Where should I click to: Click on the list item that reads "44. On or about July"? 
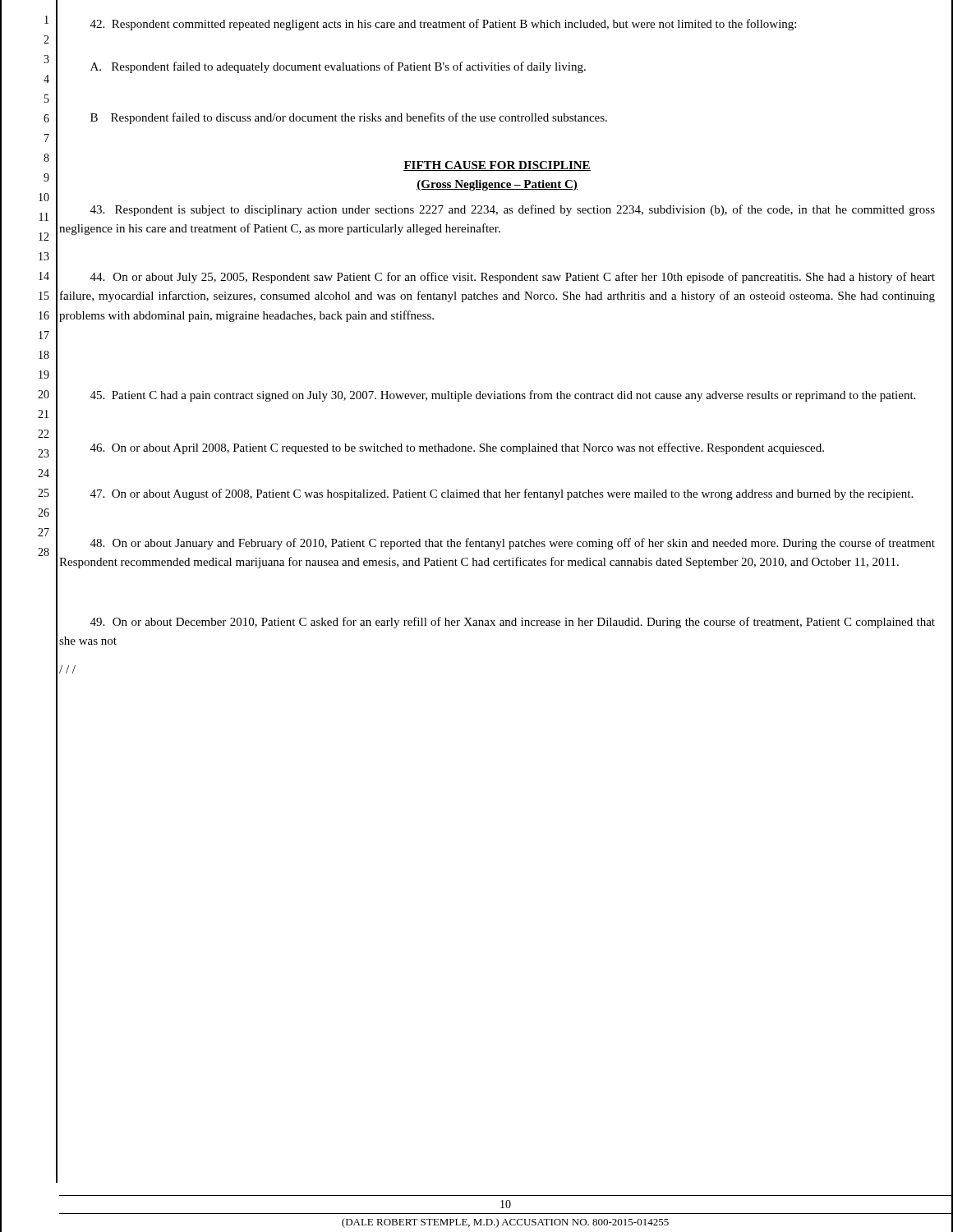click(497, 296)
